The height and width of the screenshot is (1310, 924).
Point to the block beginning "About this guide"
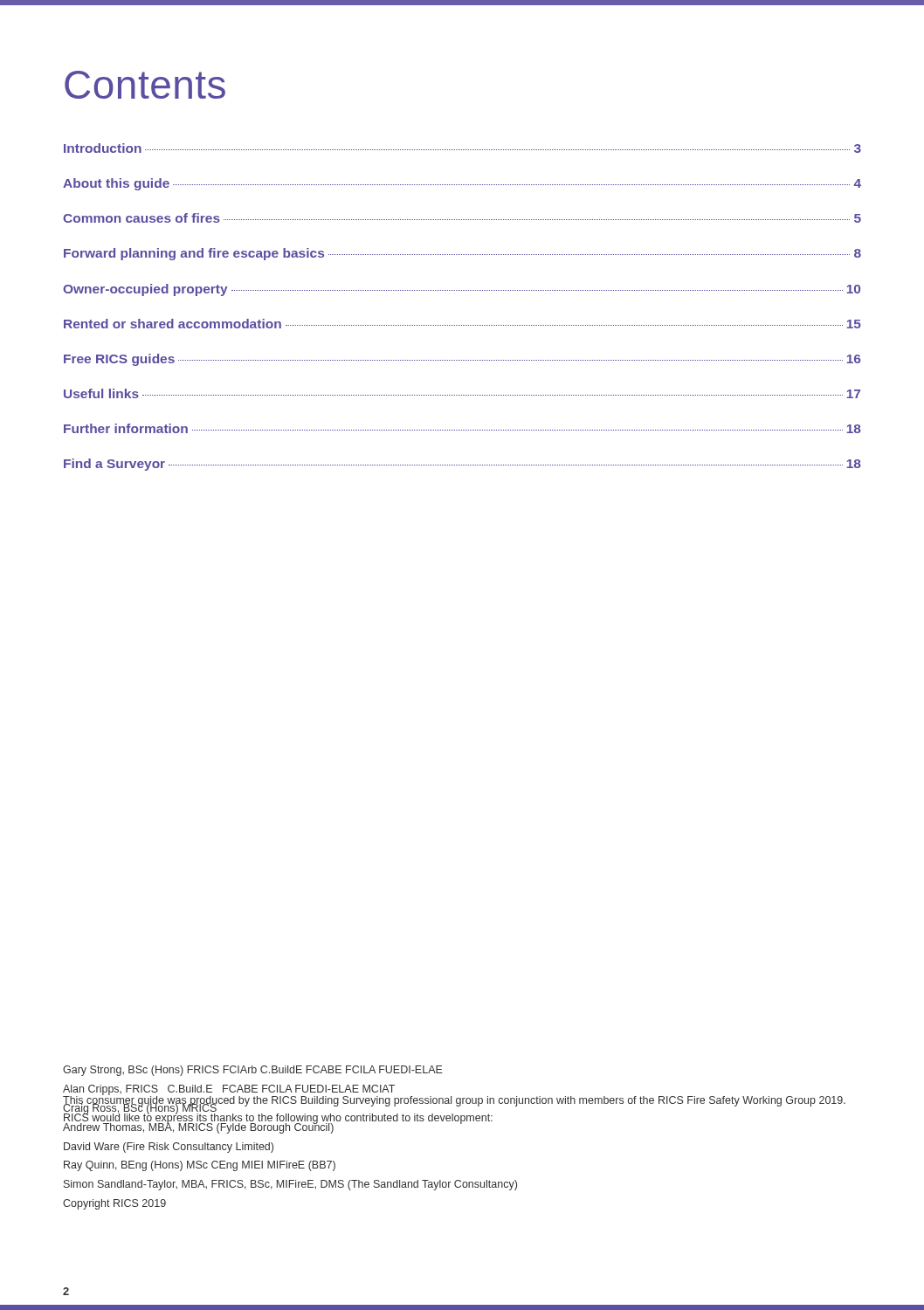pos(462,184)
